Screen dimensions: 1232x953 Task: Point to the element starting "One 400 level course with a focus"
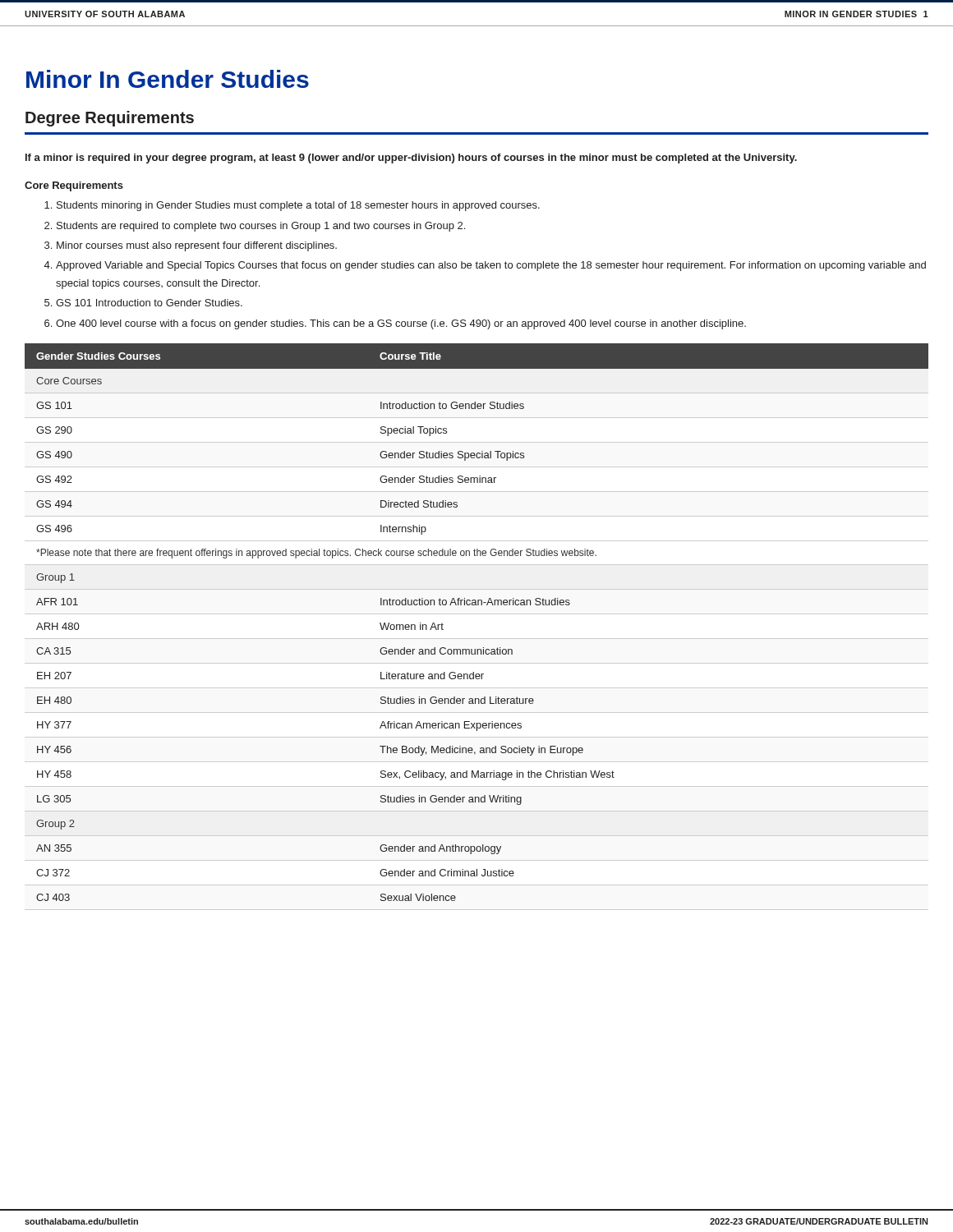click(401, 323)
